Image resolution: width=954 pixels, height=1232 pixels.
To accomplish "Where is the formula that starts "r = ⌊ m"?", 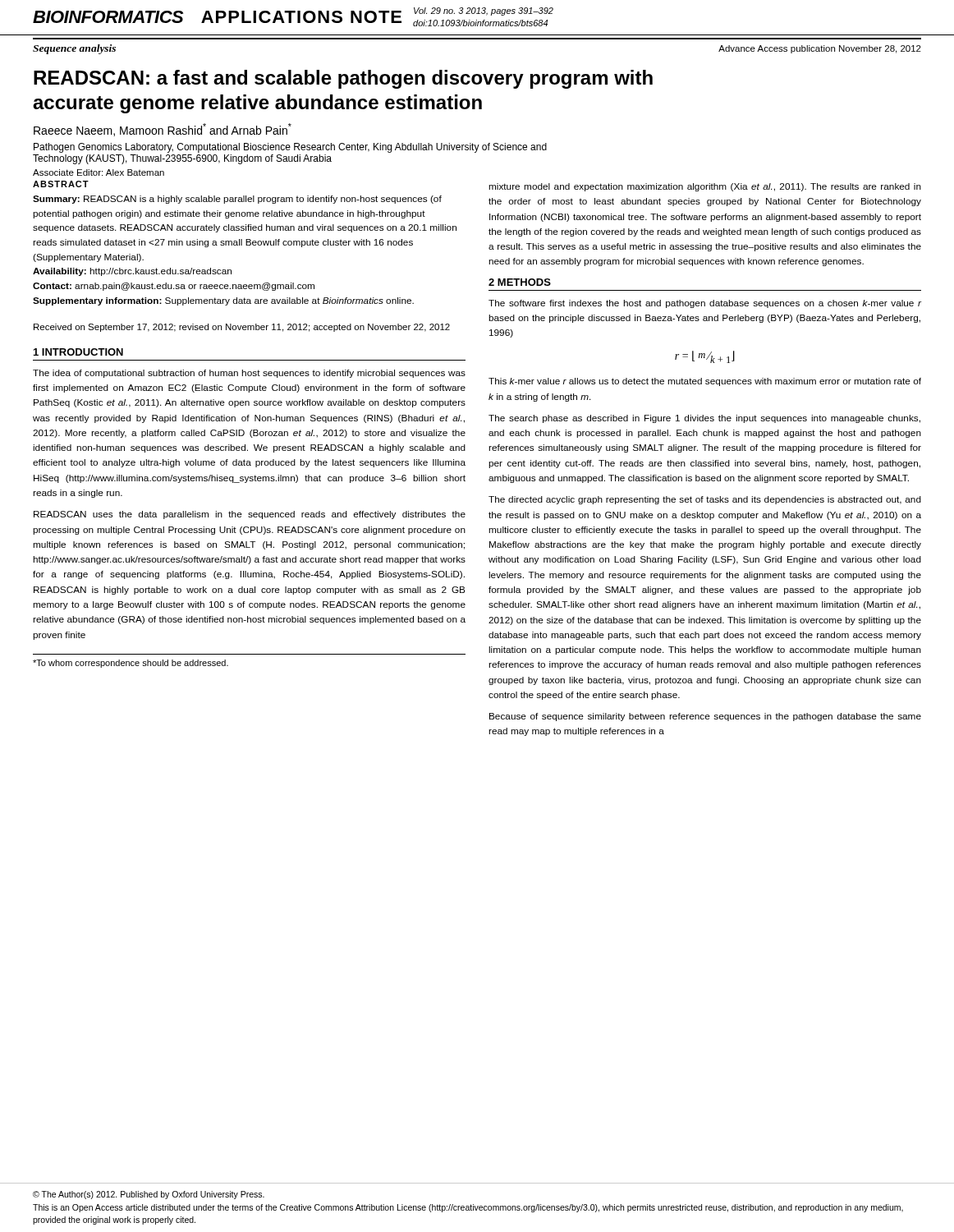I will click(705, 357).
